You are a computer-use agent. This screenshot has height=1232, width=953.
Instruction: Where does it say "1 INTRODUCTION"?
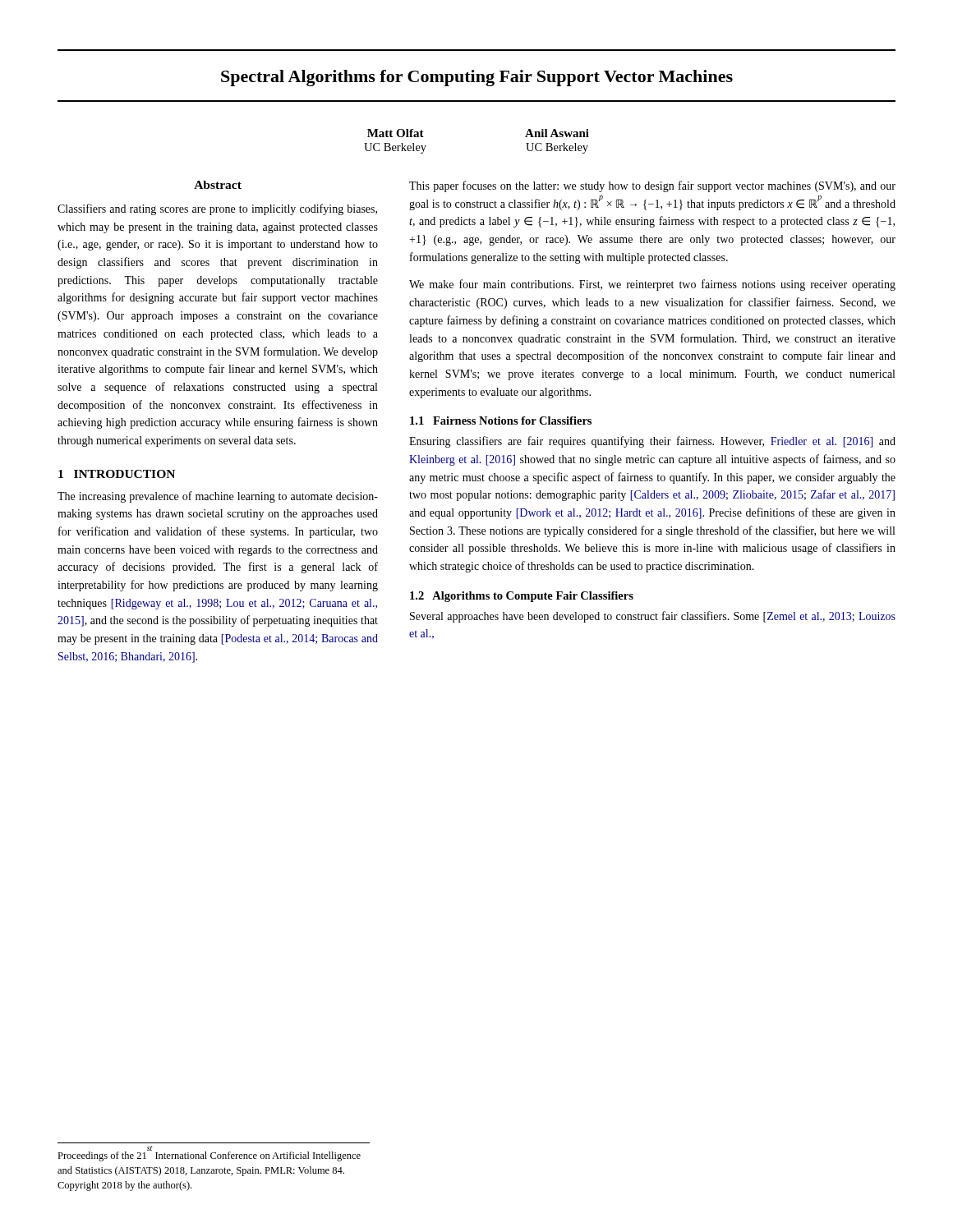116,473
